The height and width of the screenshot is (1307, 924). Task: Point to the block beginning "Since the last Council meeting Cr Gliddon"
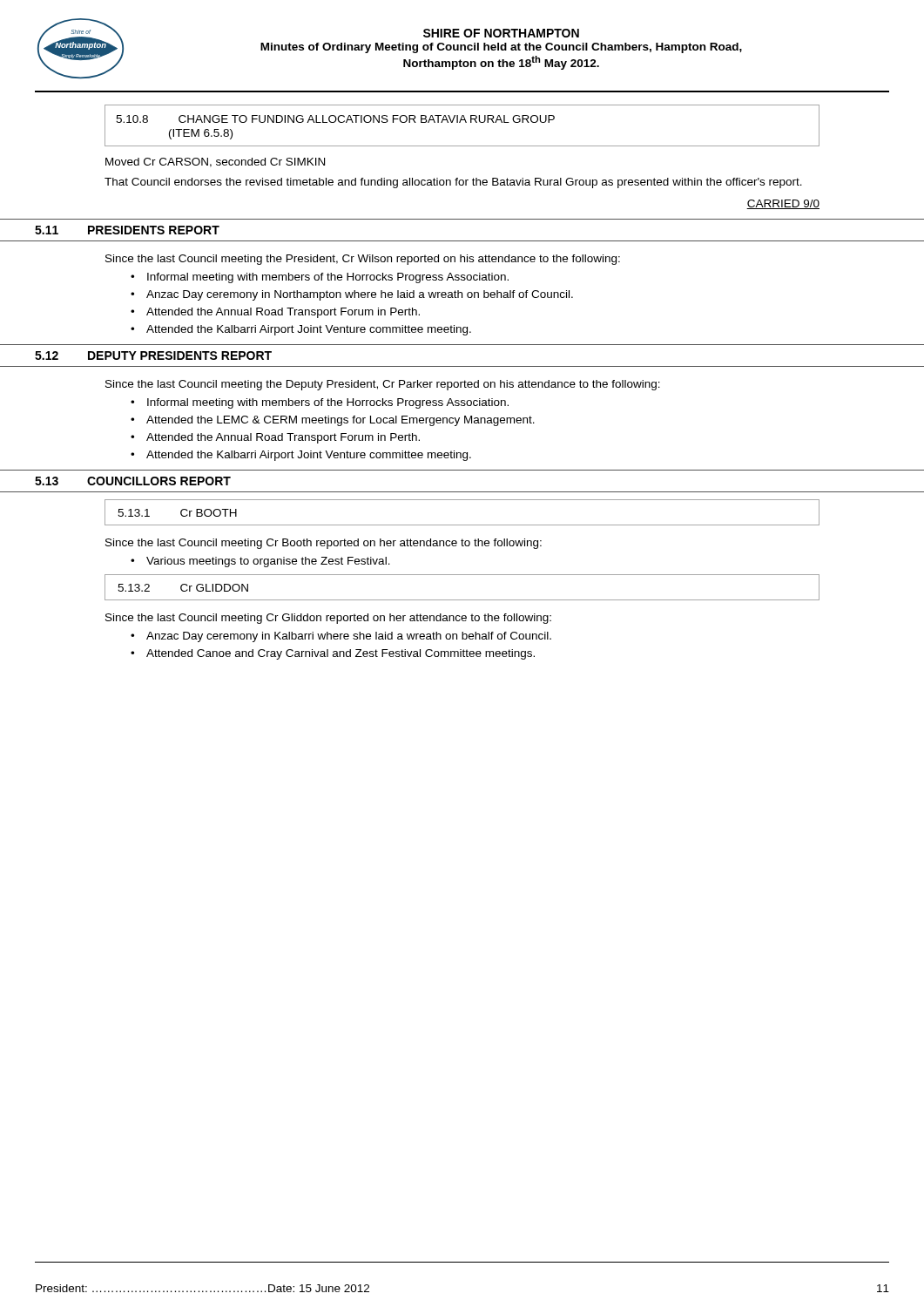pos(328,617)
